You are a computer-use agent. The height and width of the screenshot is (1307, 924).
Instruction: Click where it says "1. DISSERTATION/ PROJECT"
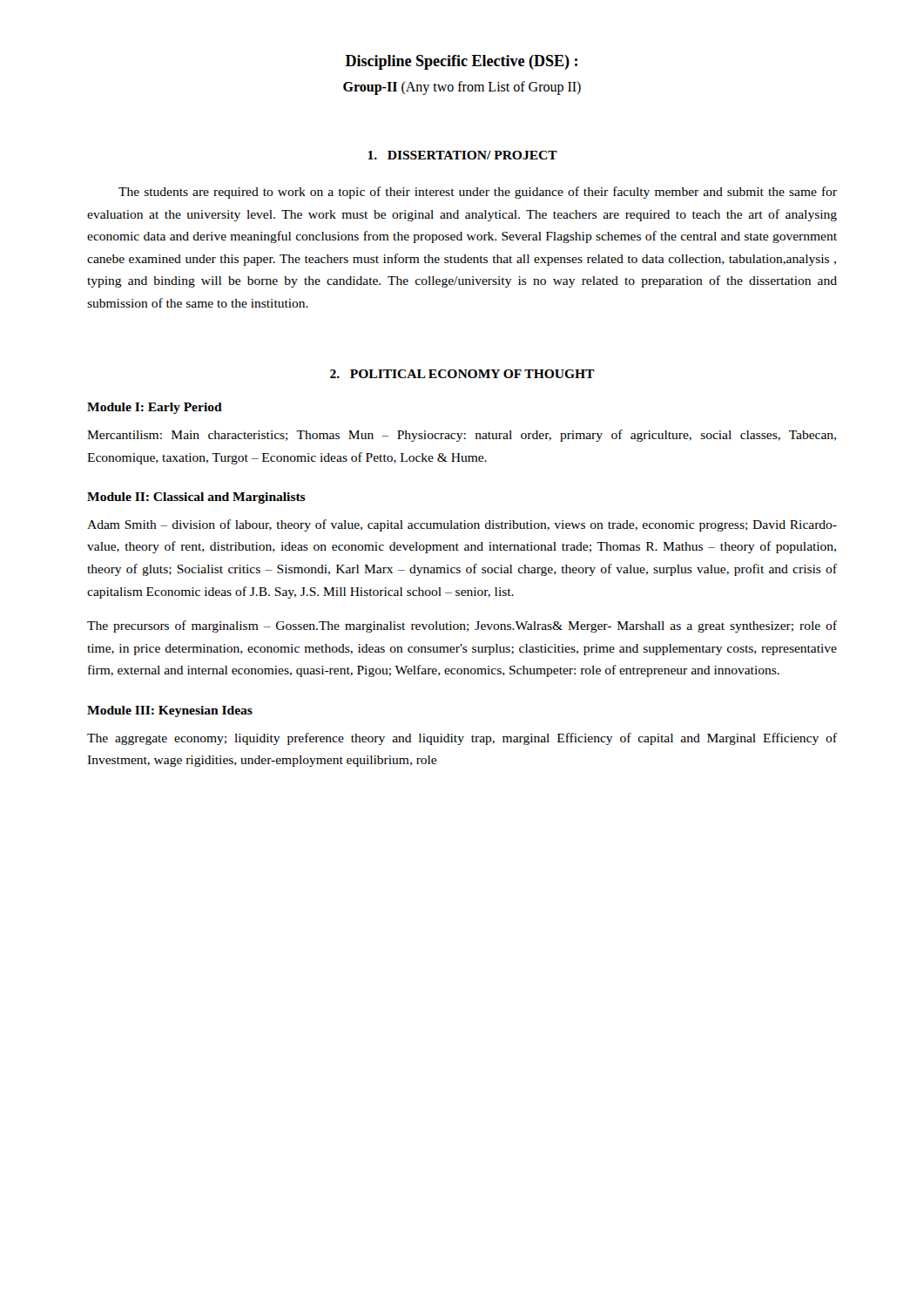[462, 155]
